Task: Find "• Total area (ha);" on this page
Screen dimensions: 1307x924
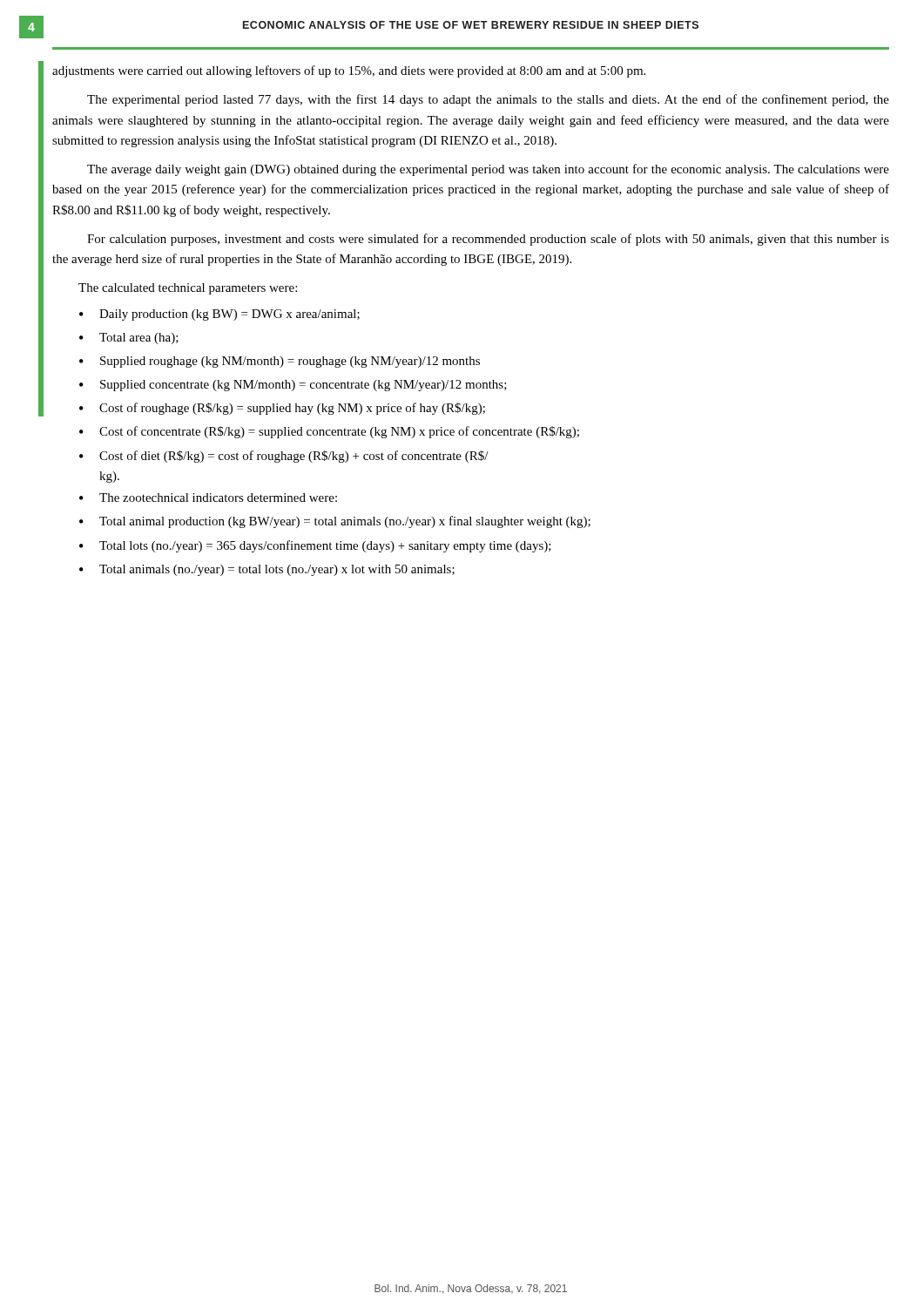Action: (129, 339)
